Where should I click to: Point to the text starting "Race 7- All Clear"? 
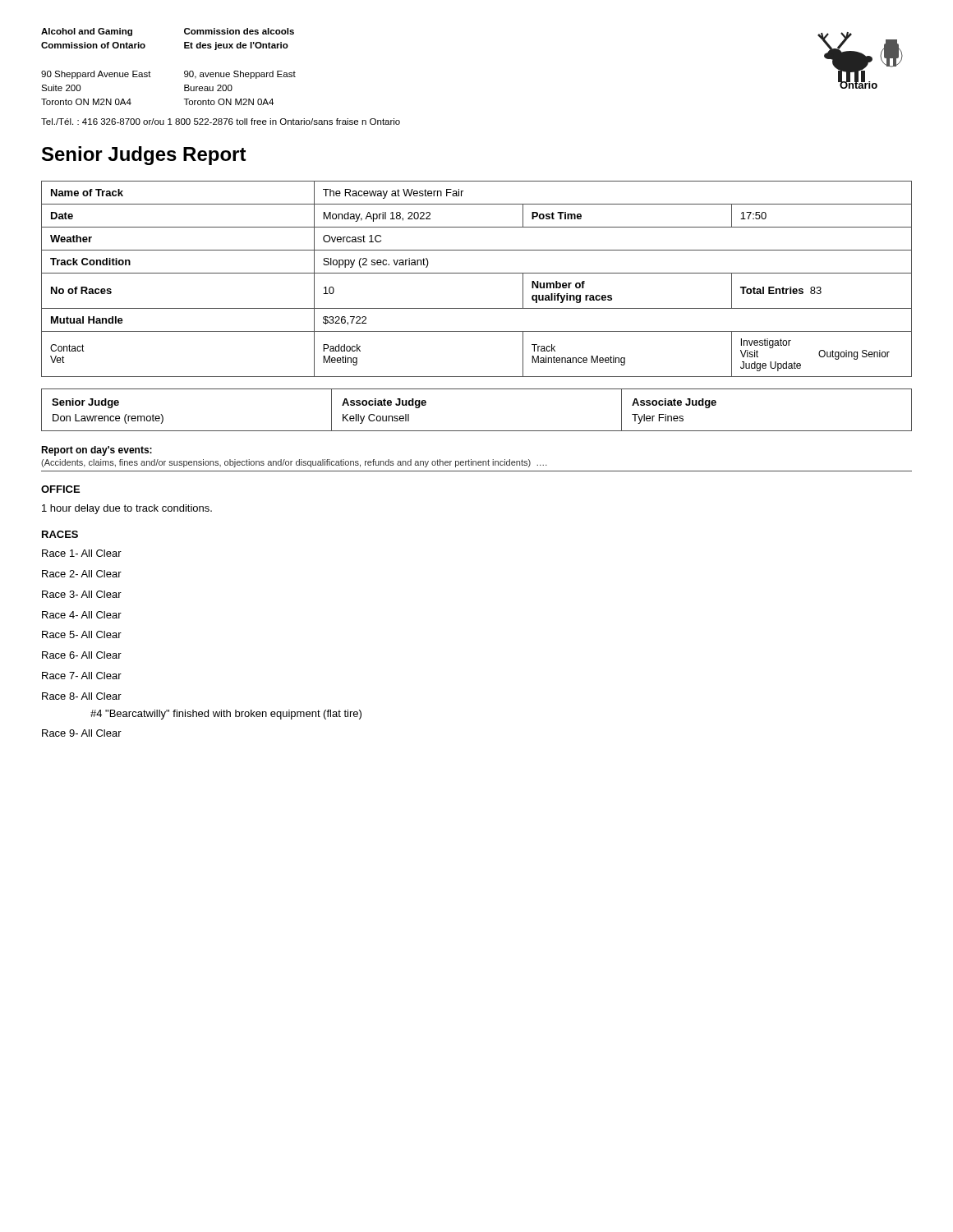point(81,676)
